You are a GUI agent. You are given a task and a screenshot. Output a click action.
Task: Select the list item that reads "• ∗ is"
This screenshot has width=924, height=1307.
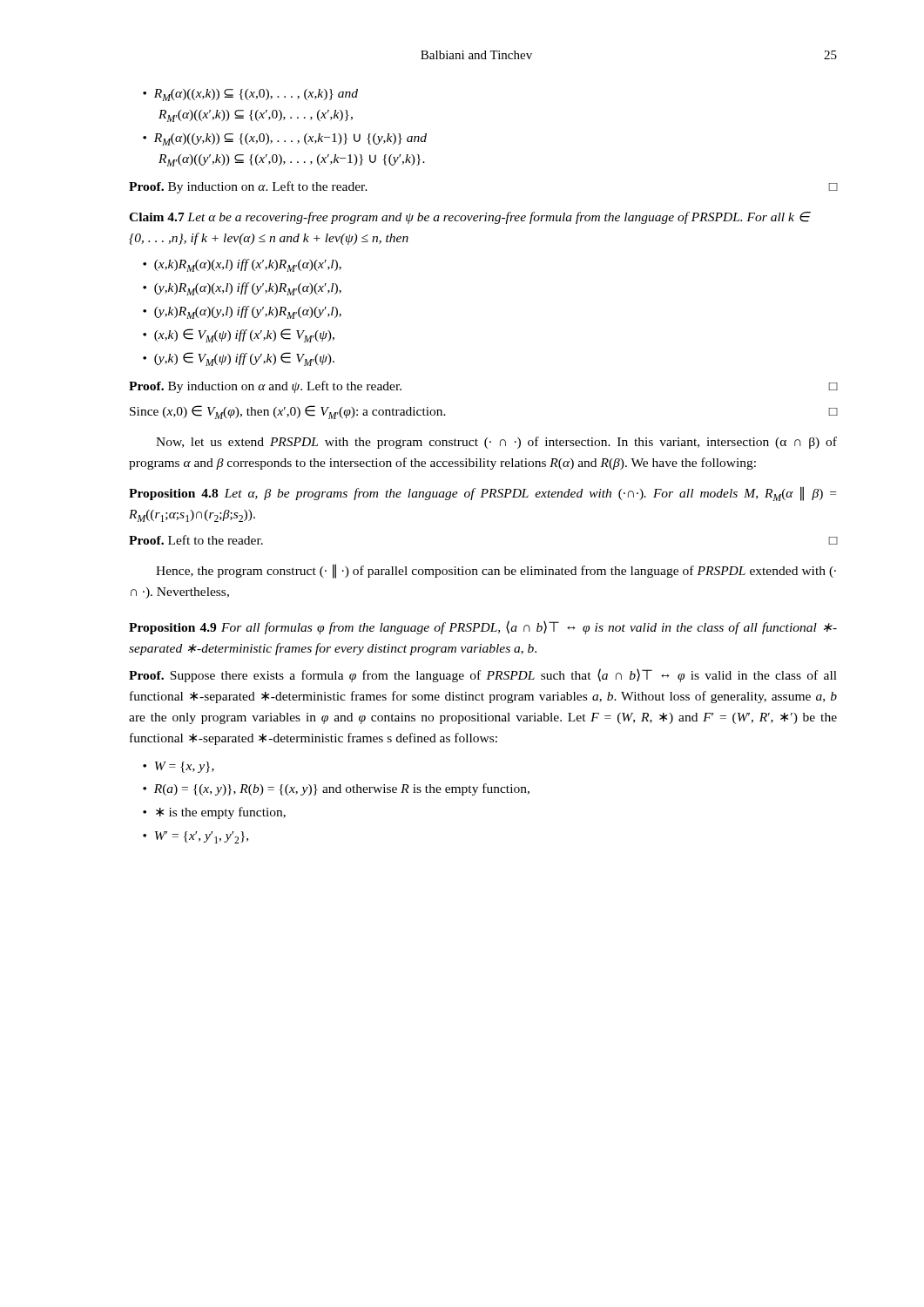214,812
